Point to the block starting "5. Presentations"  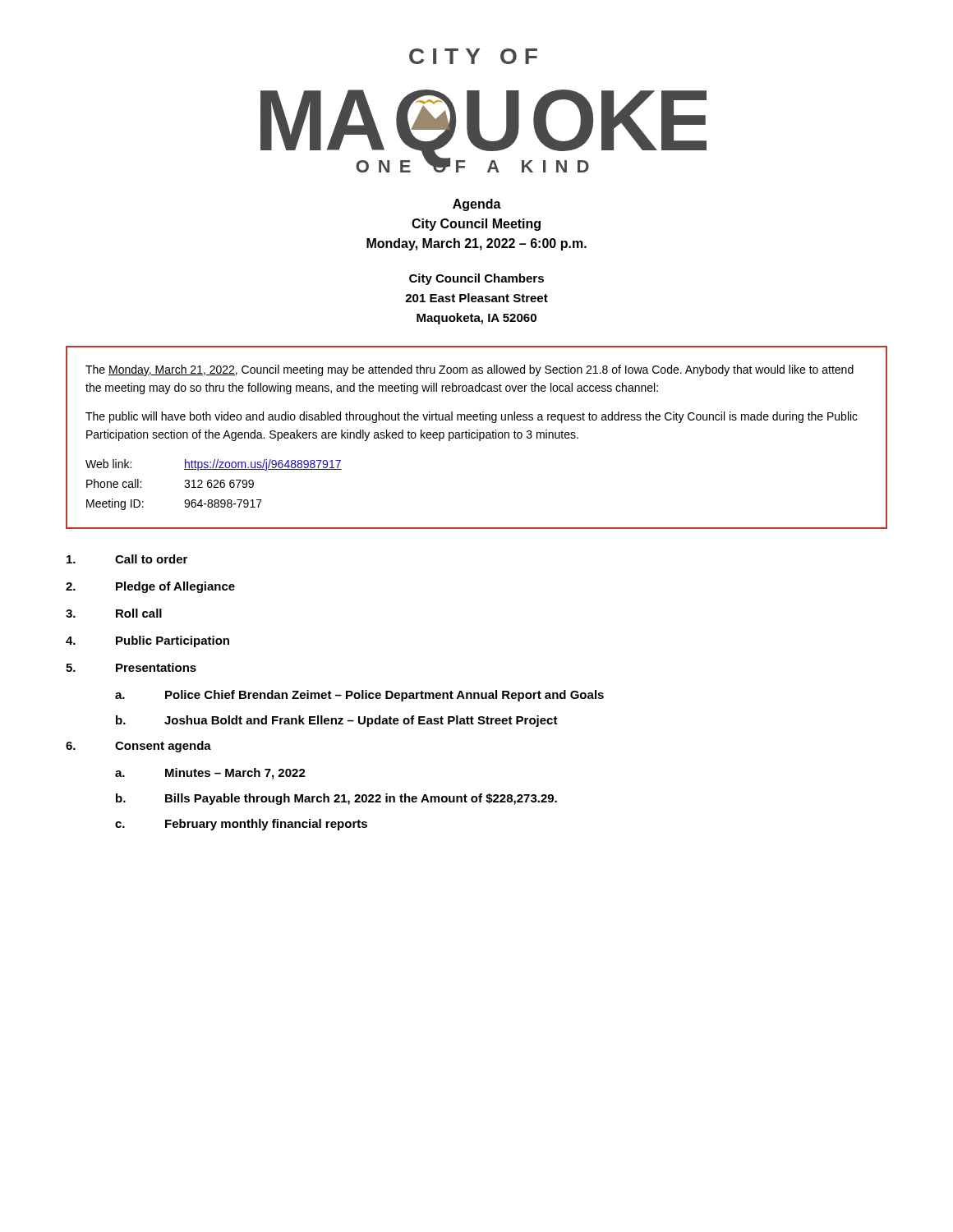pyautogui.click(x=131, y=667)
